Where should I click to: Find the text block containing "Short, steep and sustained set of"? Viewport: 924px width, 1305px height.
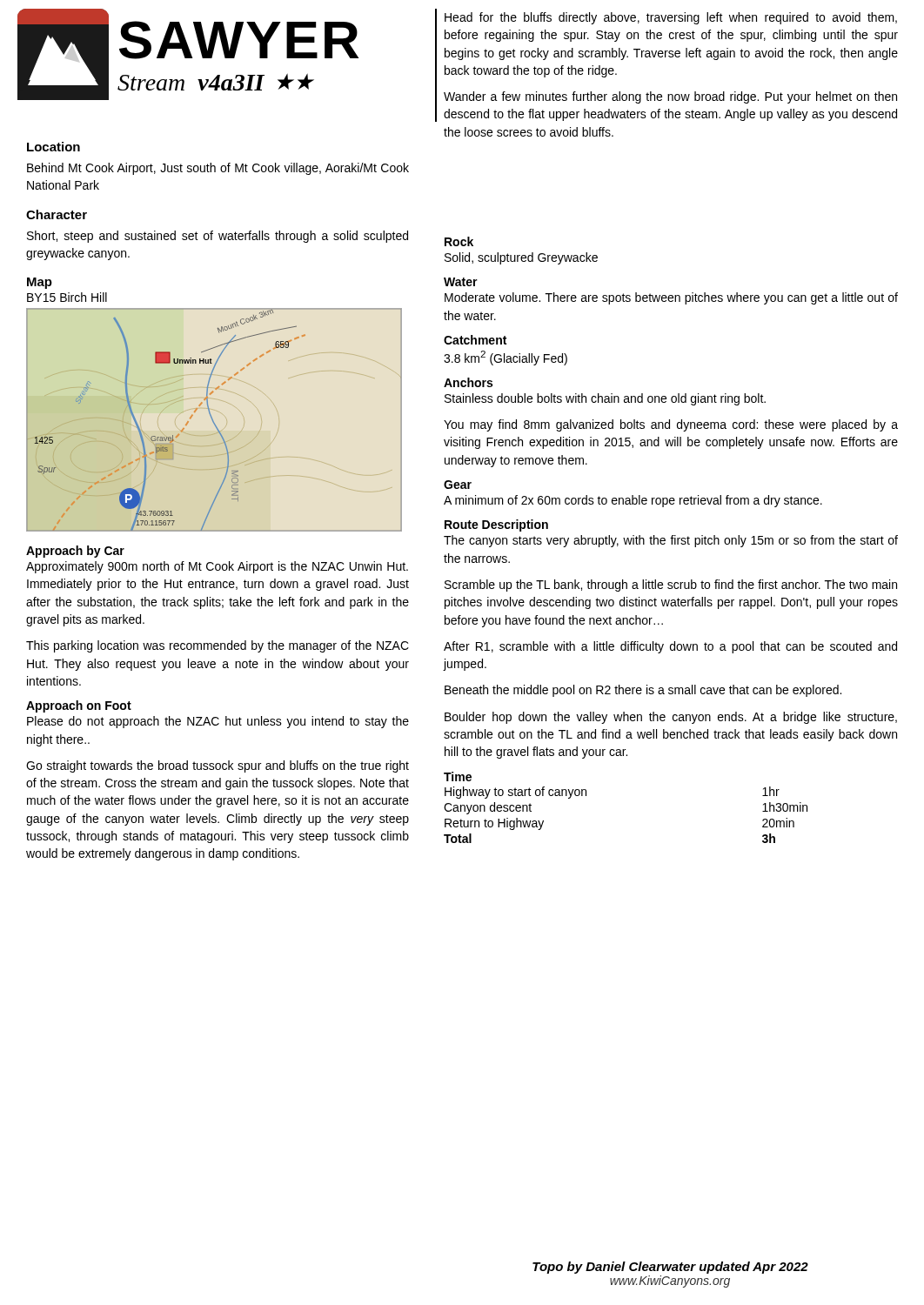(x=218, y=244)
